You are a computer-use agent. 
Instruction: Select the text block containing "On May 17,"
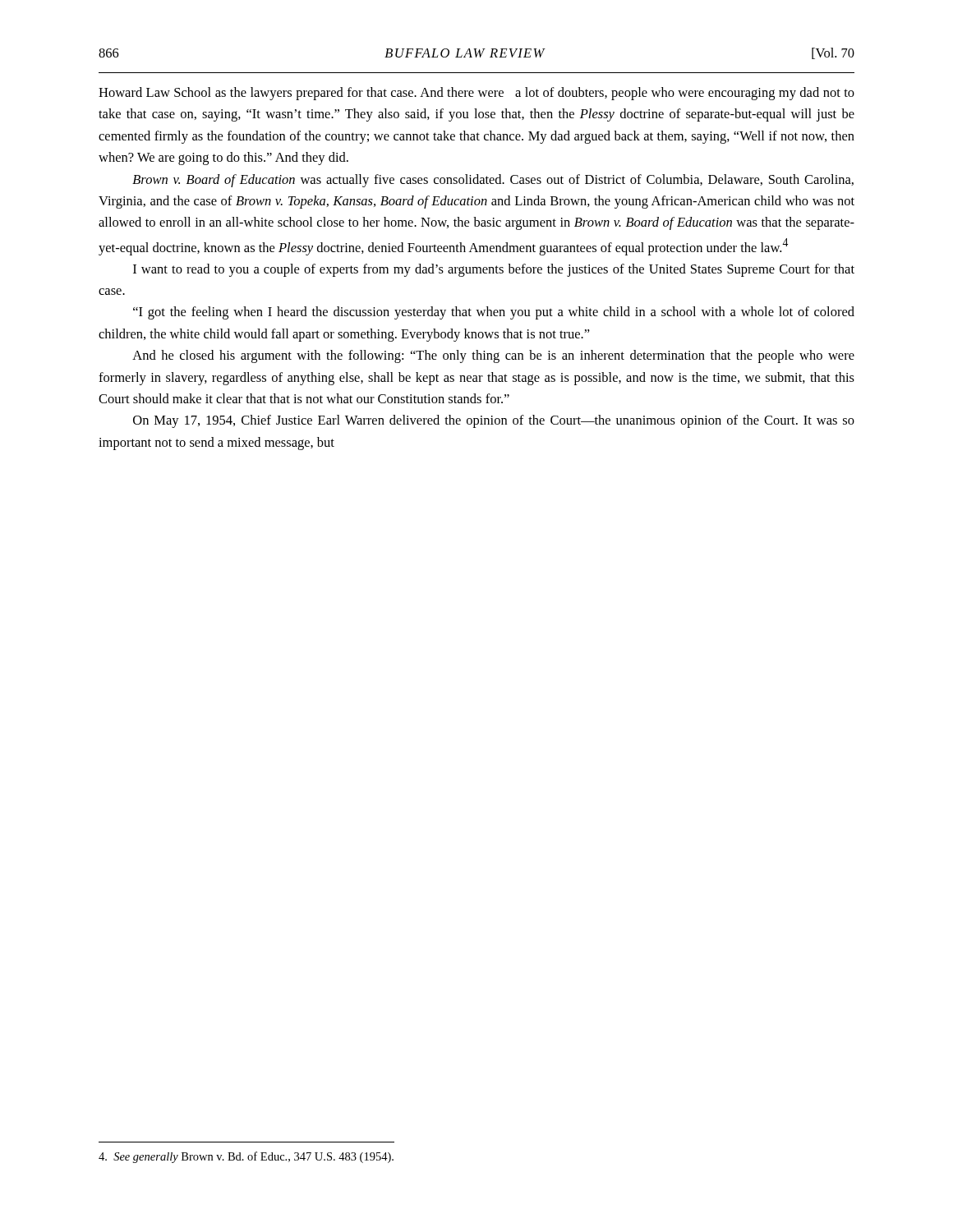click(476, 432)
